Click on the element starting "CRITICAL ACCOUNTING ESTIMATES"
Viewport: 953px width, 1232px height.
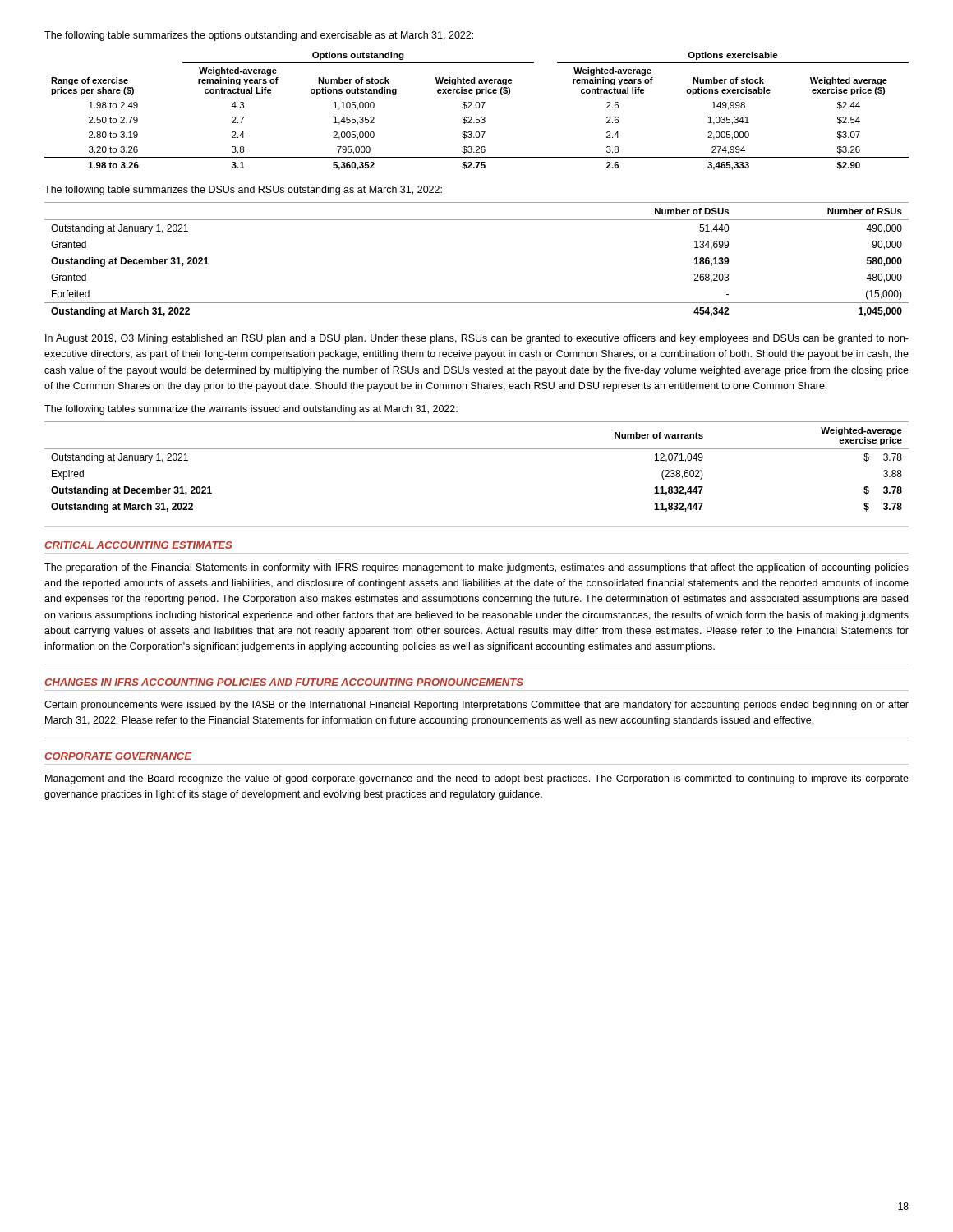click(x=138, y=545)
